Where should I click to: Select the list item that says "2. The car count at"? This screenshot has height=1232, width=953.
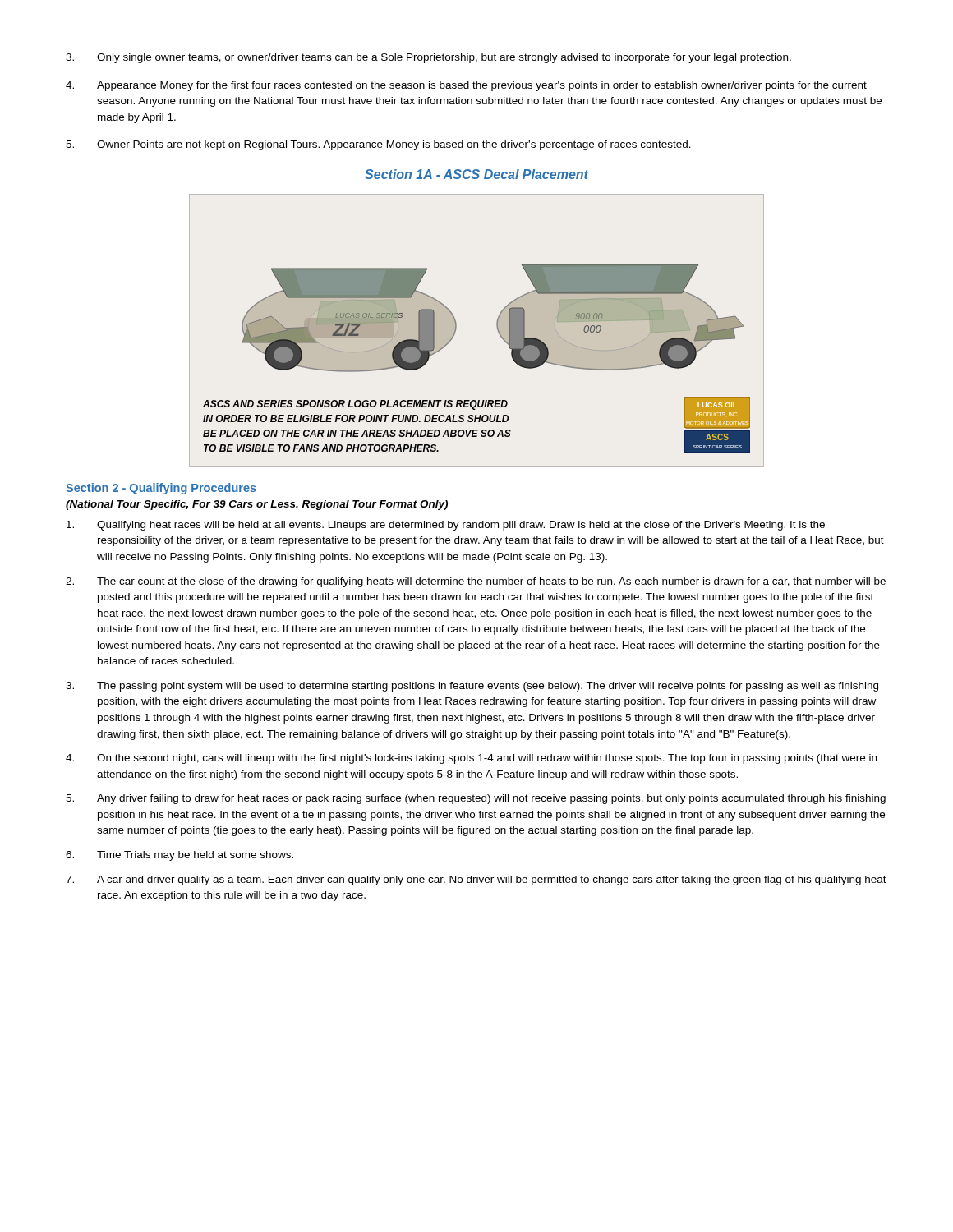coord(476,621)
